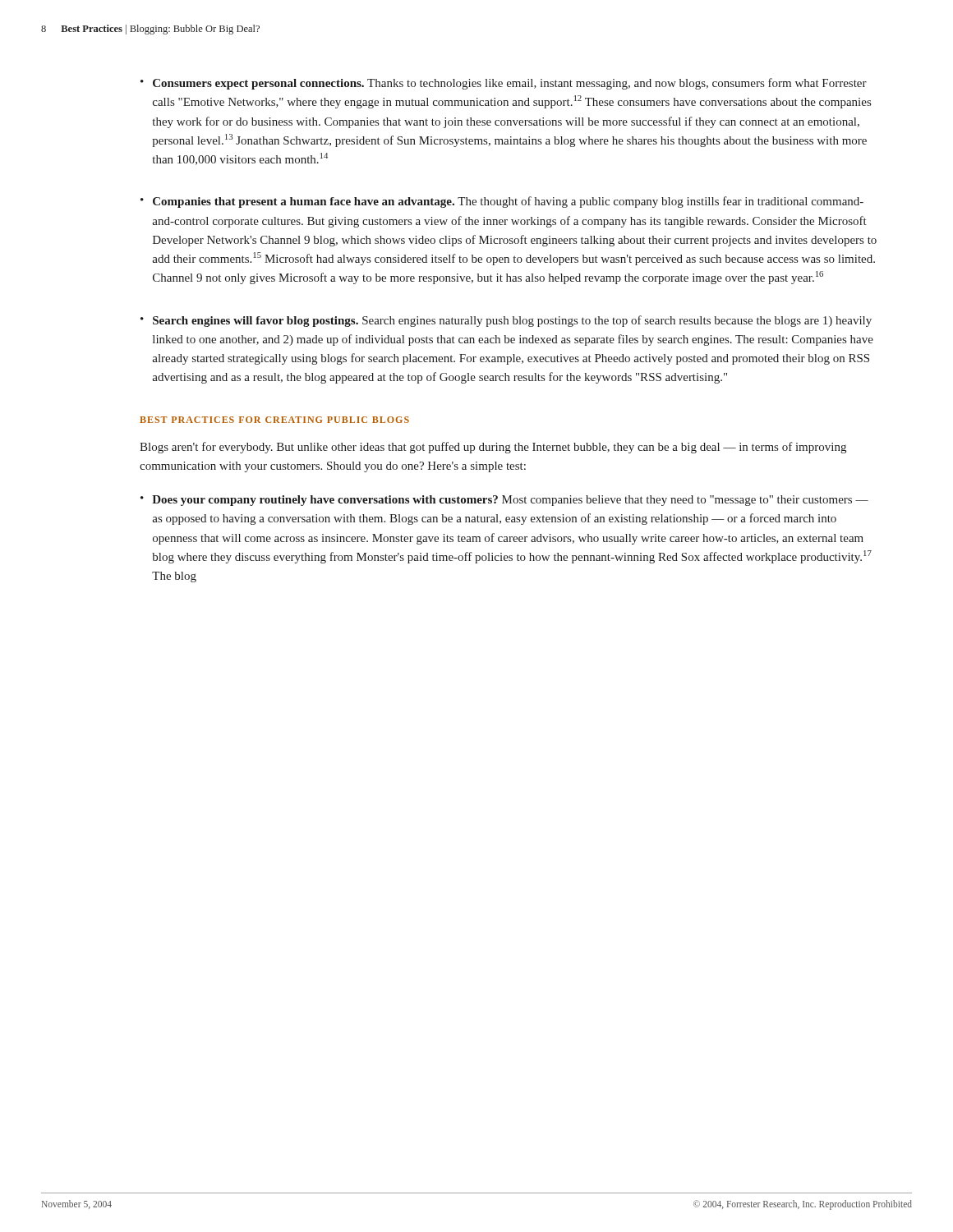Select the passage starting "BEST PRACTICES FOR"
The width and height of the screenshot is (953, 1232).
(275, 419)
